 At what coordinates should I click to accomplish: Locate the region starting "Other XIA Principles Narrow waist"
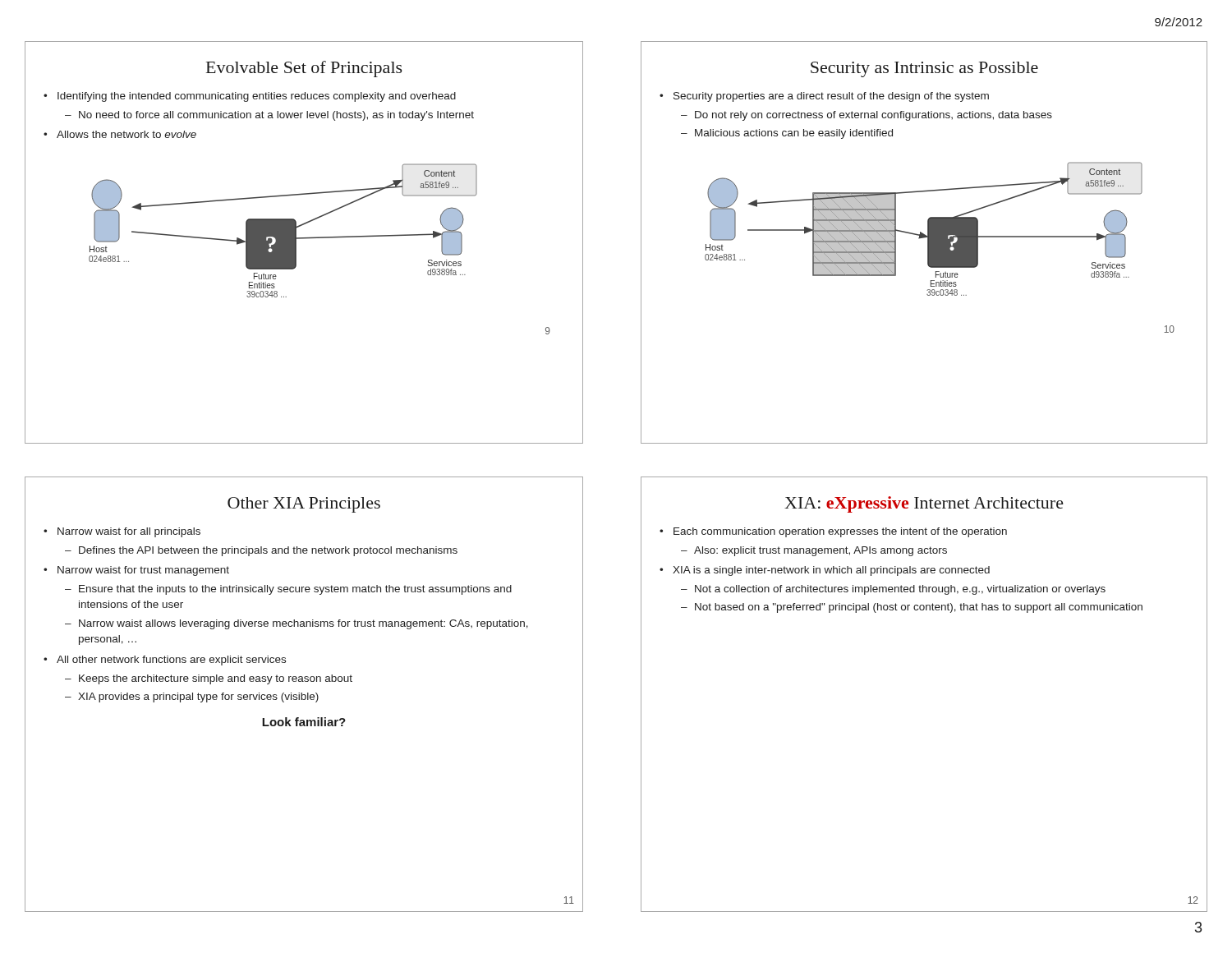pyautogui.click(x=309, y=699)
